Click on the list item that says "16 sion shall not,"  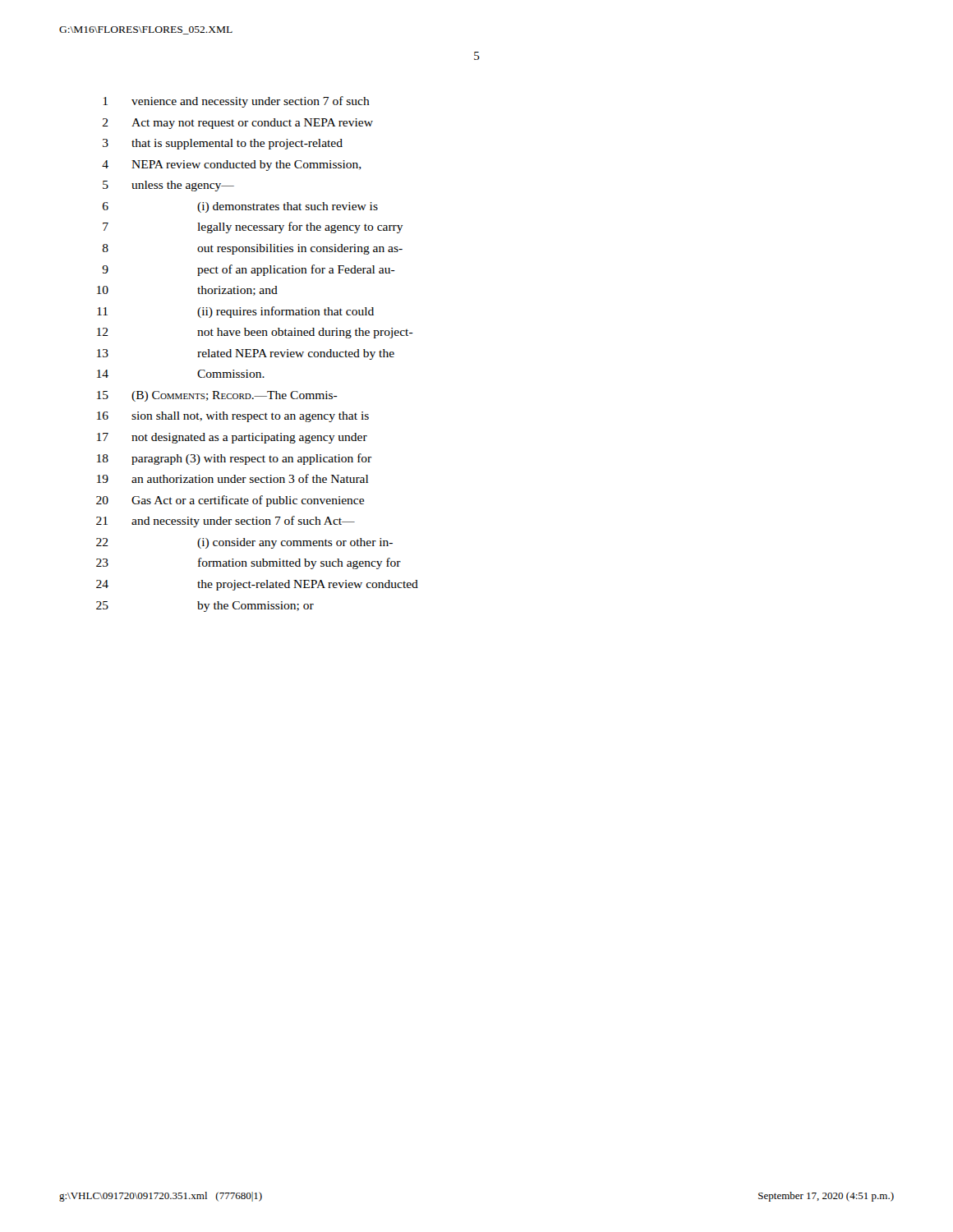click(233, 417)
